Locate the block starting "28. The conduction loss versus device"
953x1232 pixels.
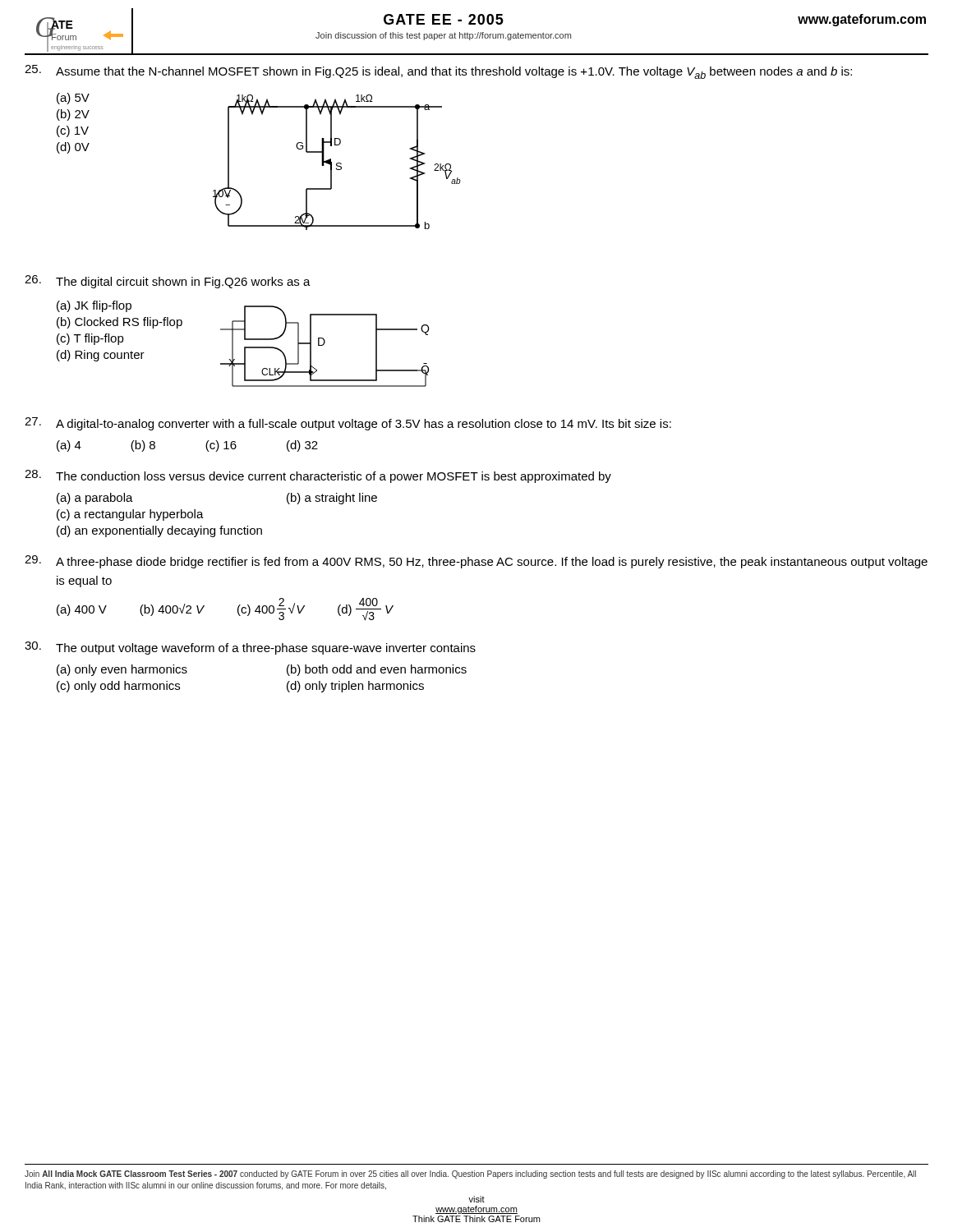(x=476, y=476)
